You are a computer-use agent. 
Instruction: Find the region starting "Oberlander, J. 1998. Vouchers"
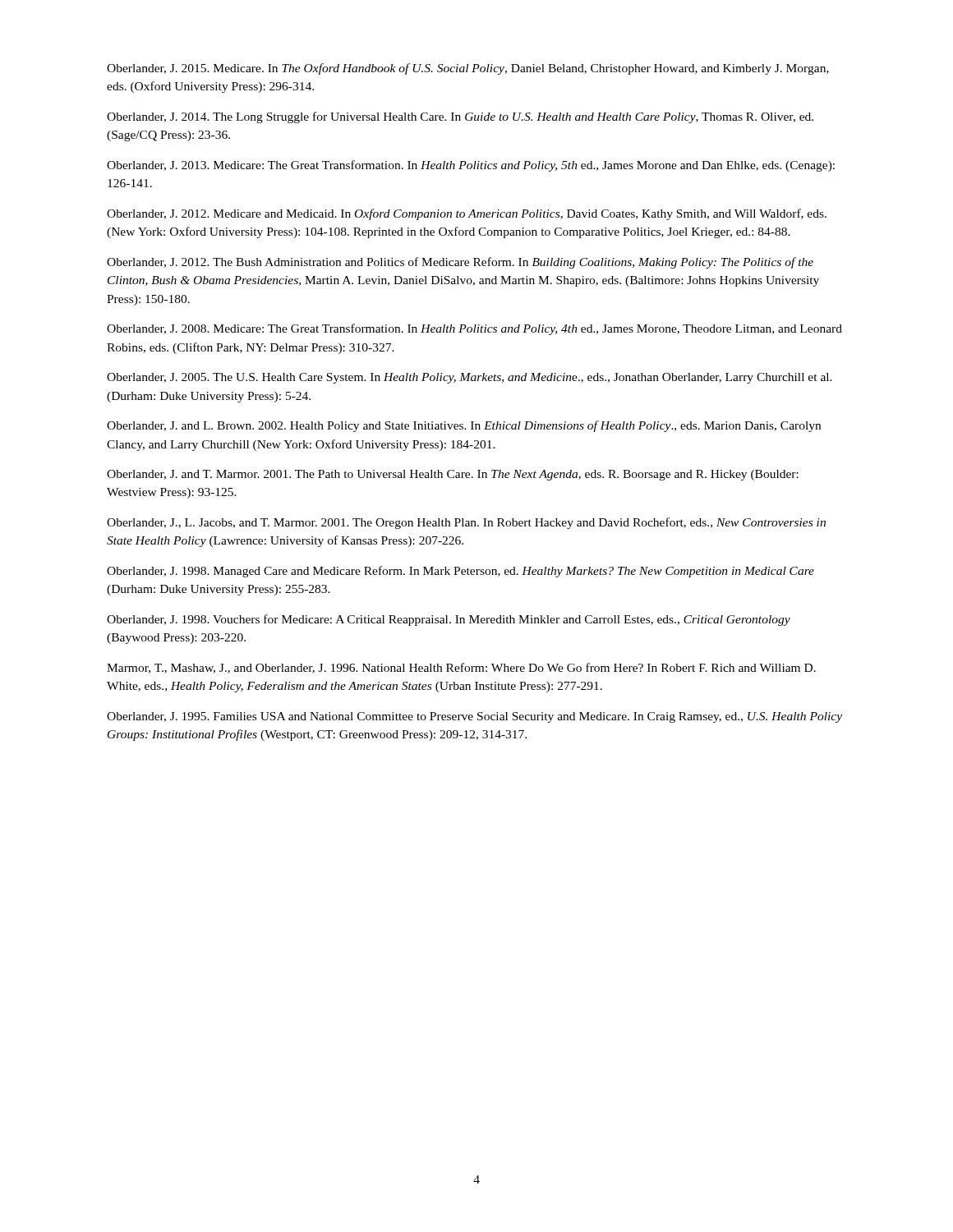(x=448, y=628)
